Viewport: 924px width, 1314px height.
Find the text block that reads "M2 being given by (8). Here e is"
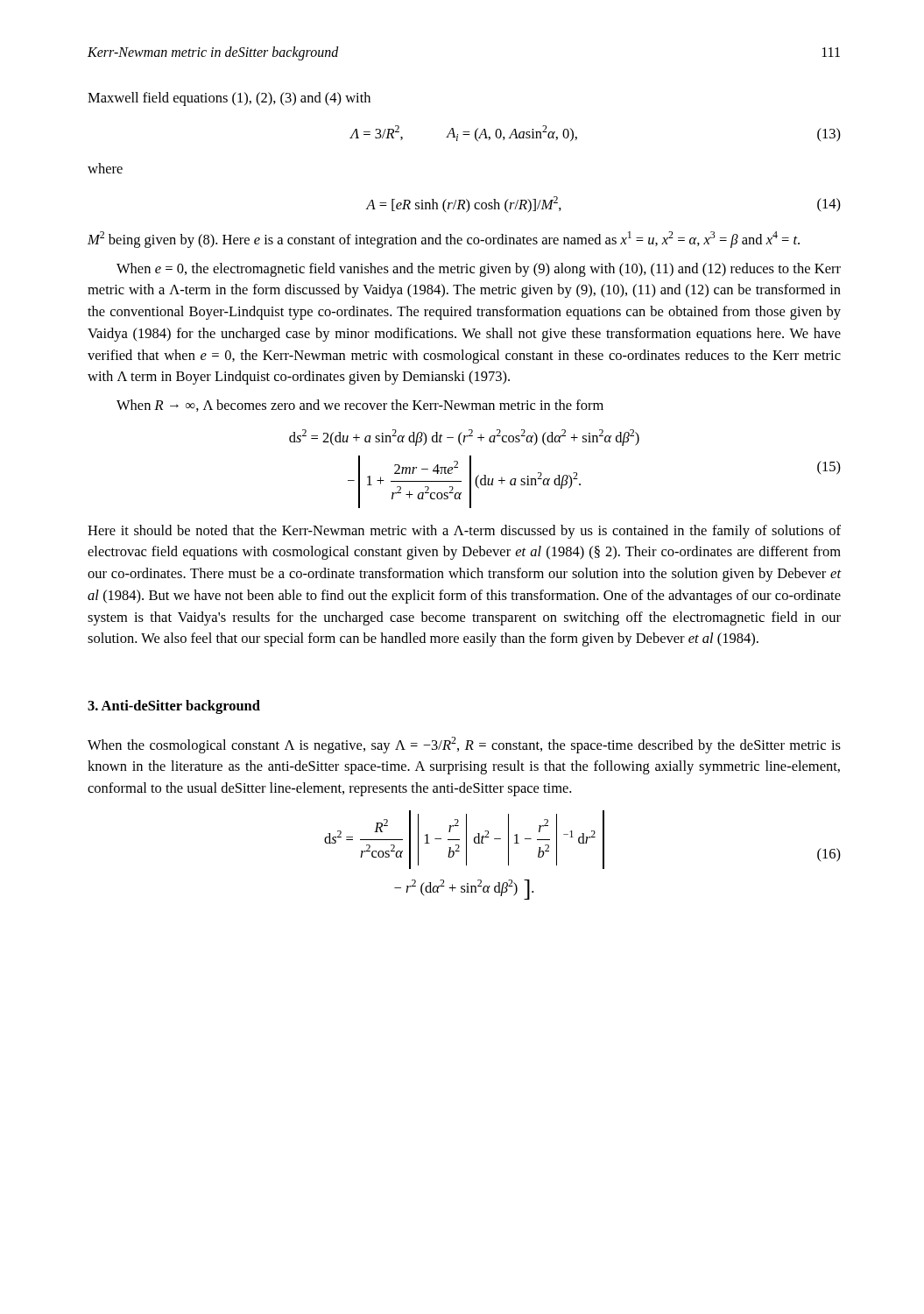464,240
